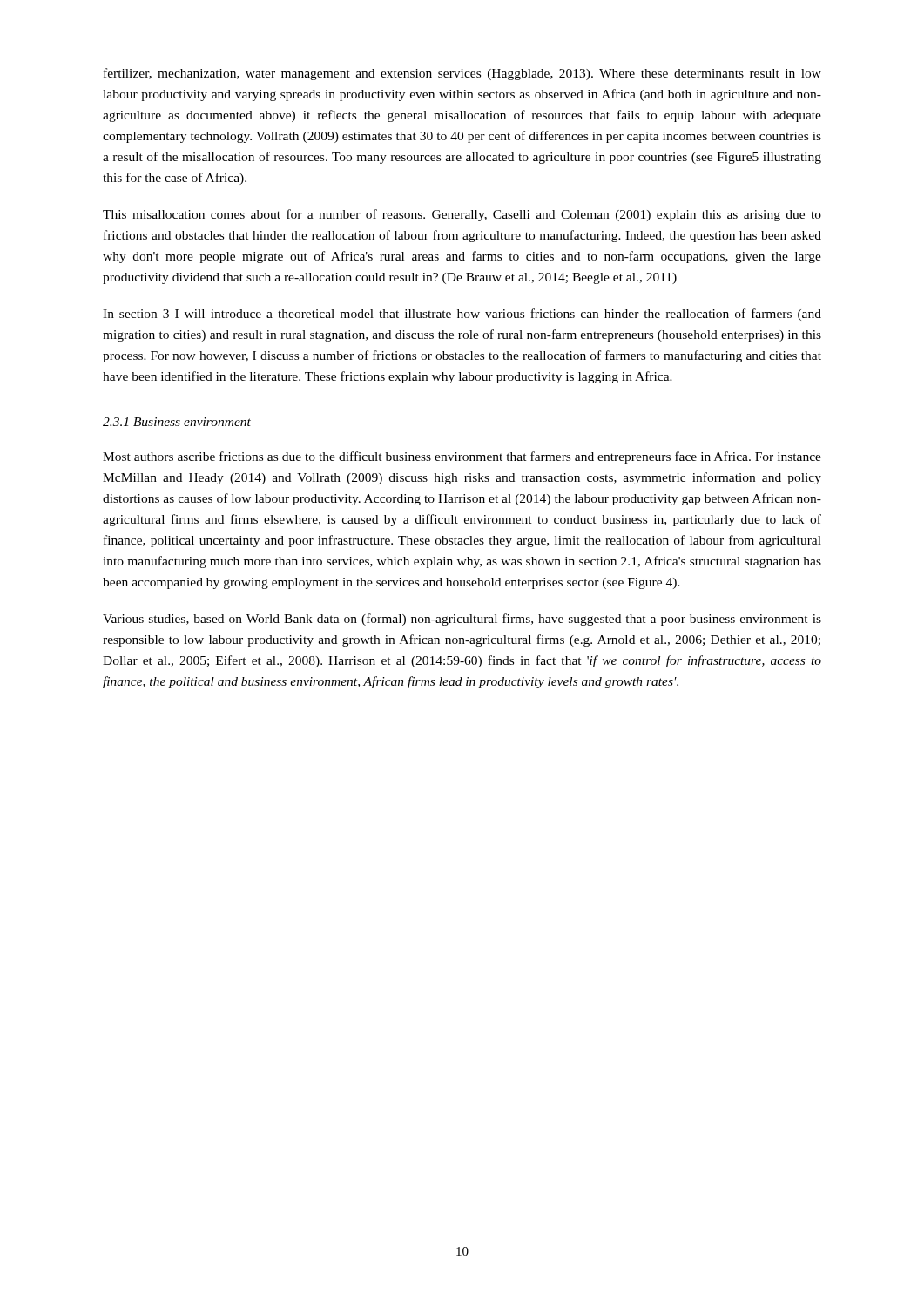Click on the text block with the text "This misallocation comes"
Image resolution: width=924 pixels, height=1307 pixels.
click(462, 245)
